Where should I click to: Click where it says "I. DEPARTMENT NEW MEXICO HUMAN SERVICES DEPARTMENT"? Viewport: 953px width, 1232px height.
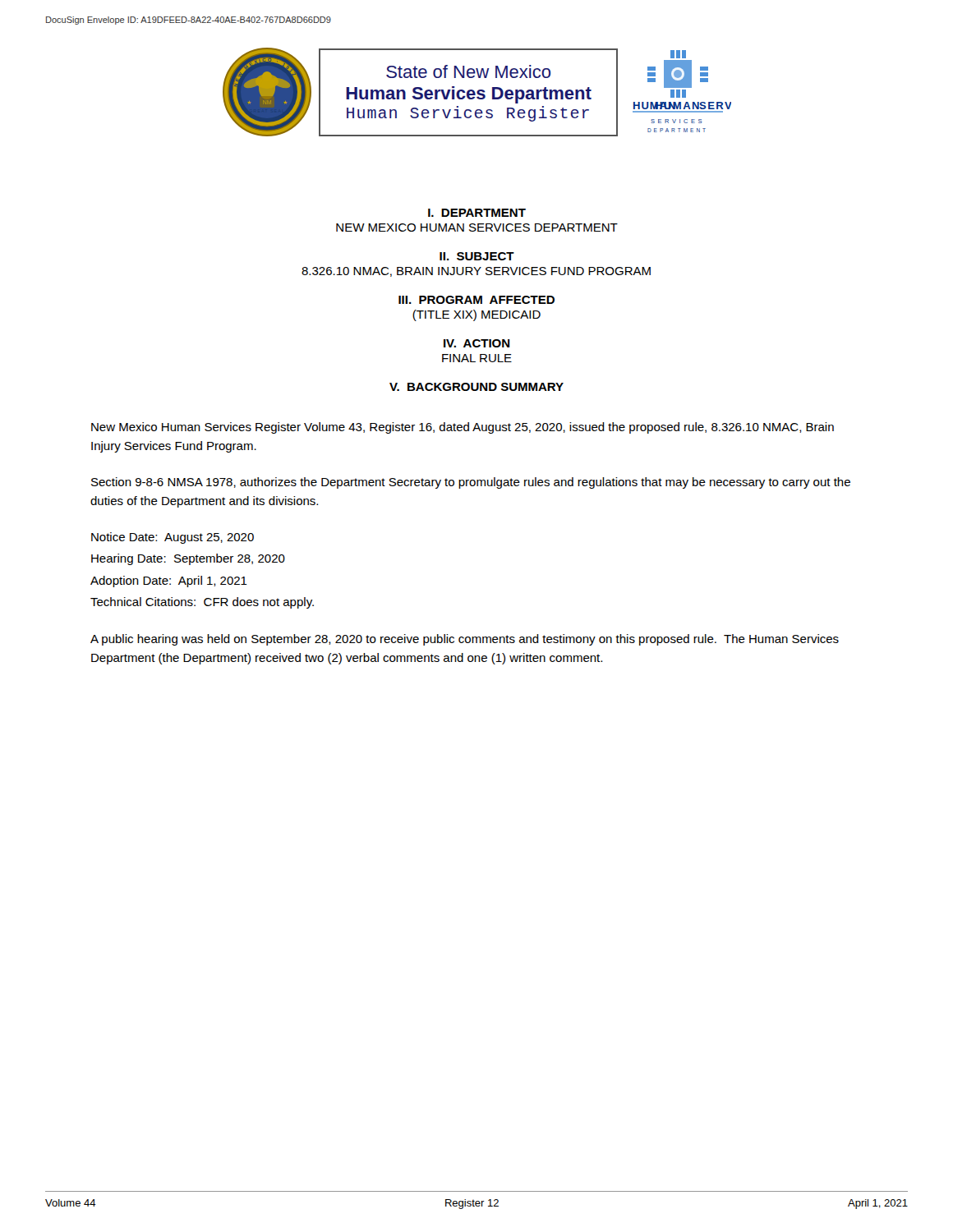(476, 220)
